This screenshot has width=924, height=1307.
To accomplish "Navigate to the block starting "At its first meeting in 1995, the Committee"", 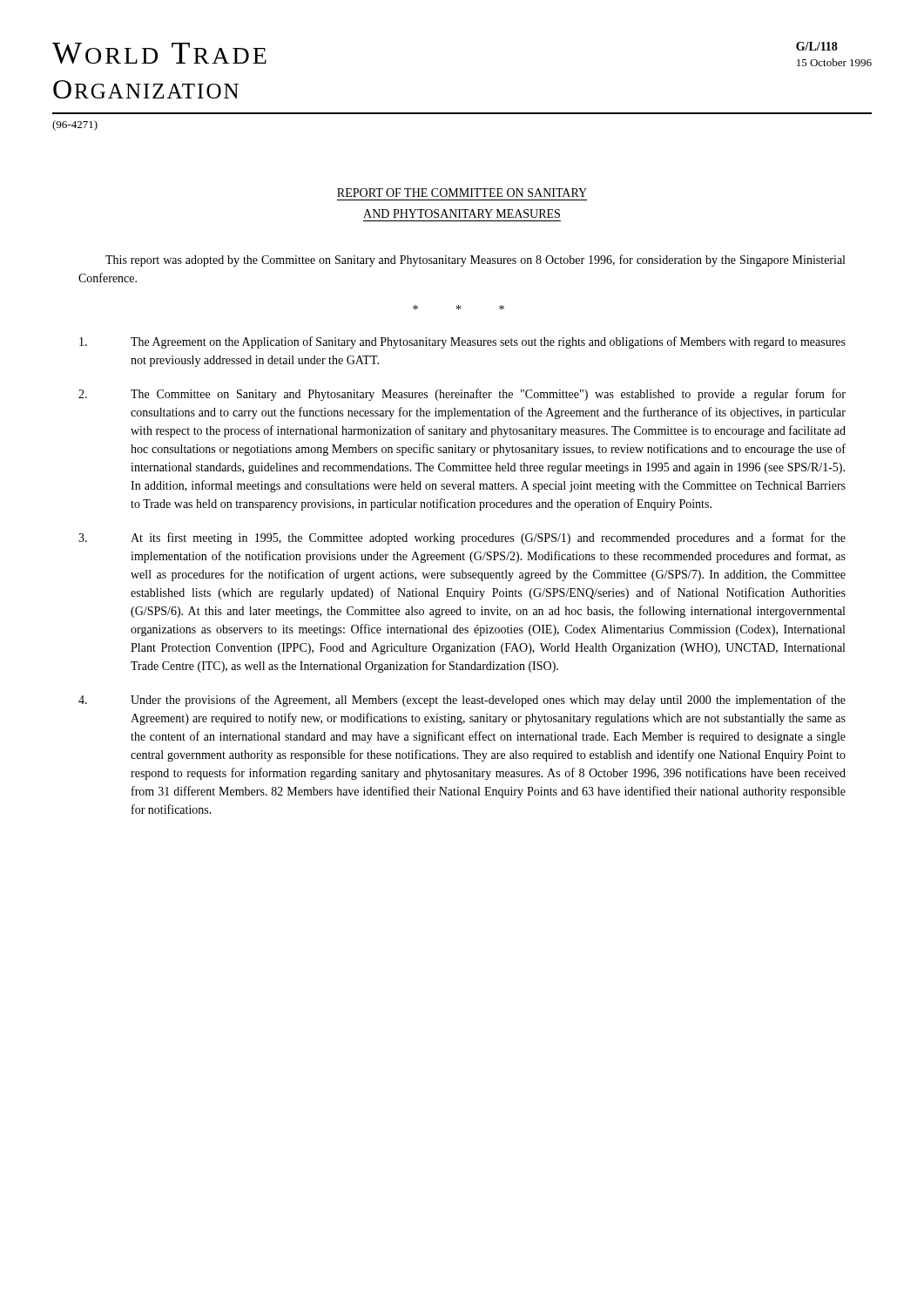I will click(x=462, y=602).
